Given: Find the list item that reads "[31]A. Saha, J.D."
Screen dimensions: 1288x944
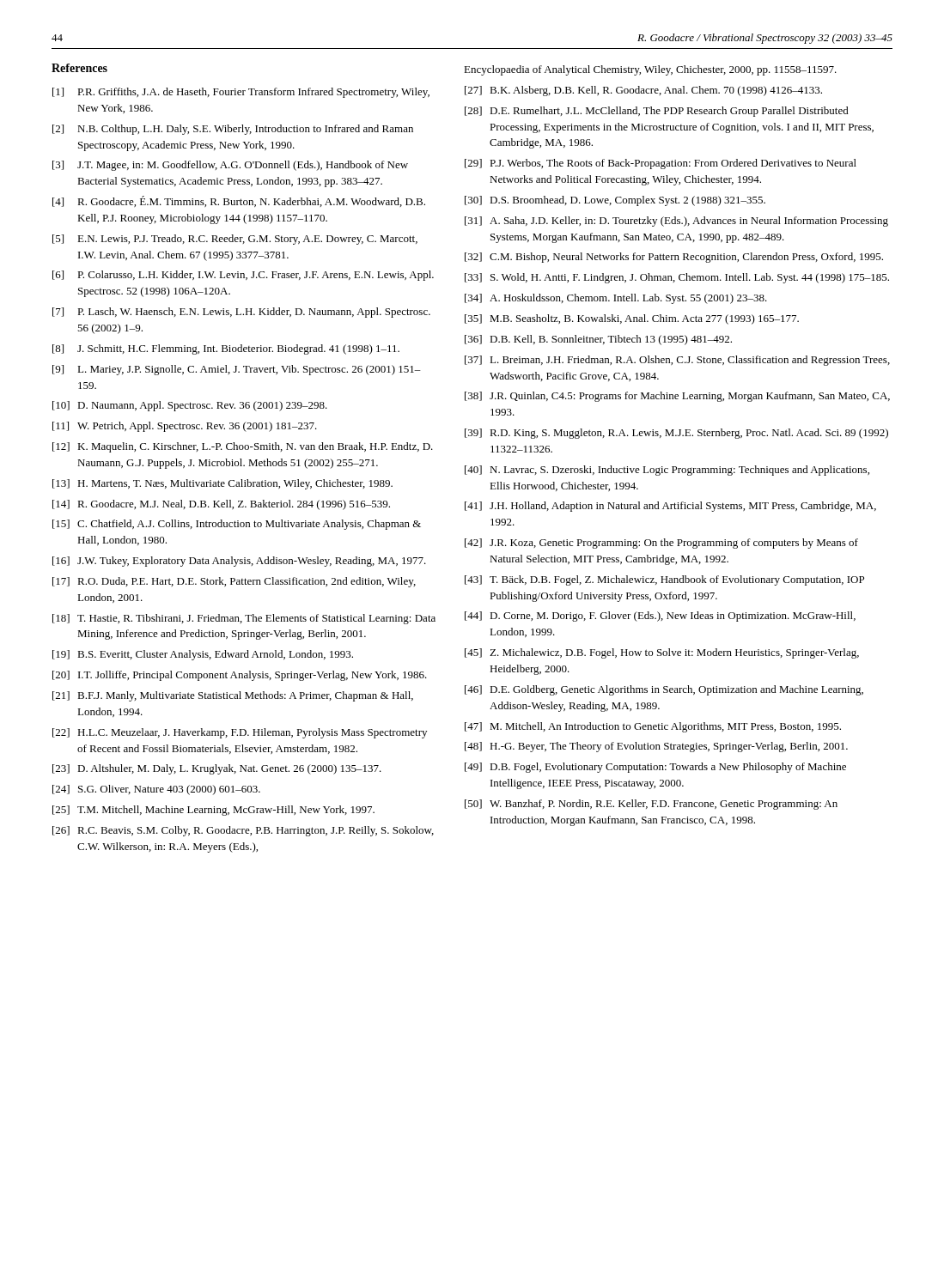Looking at the screenshot, I should click(x=678, y=229).
